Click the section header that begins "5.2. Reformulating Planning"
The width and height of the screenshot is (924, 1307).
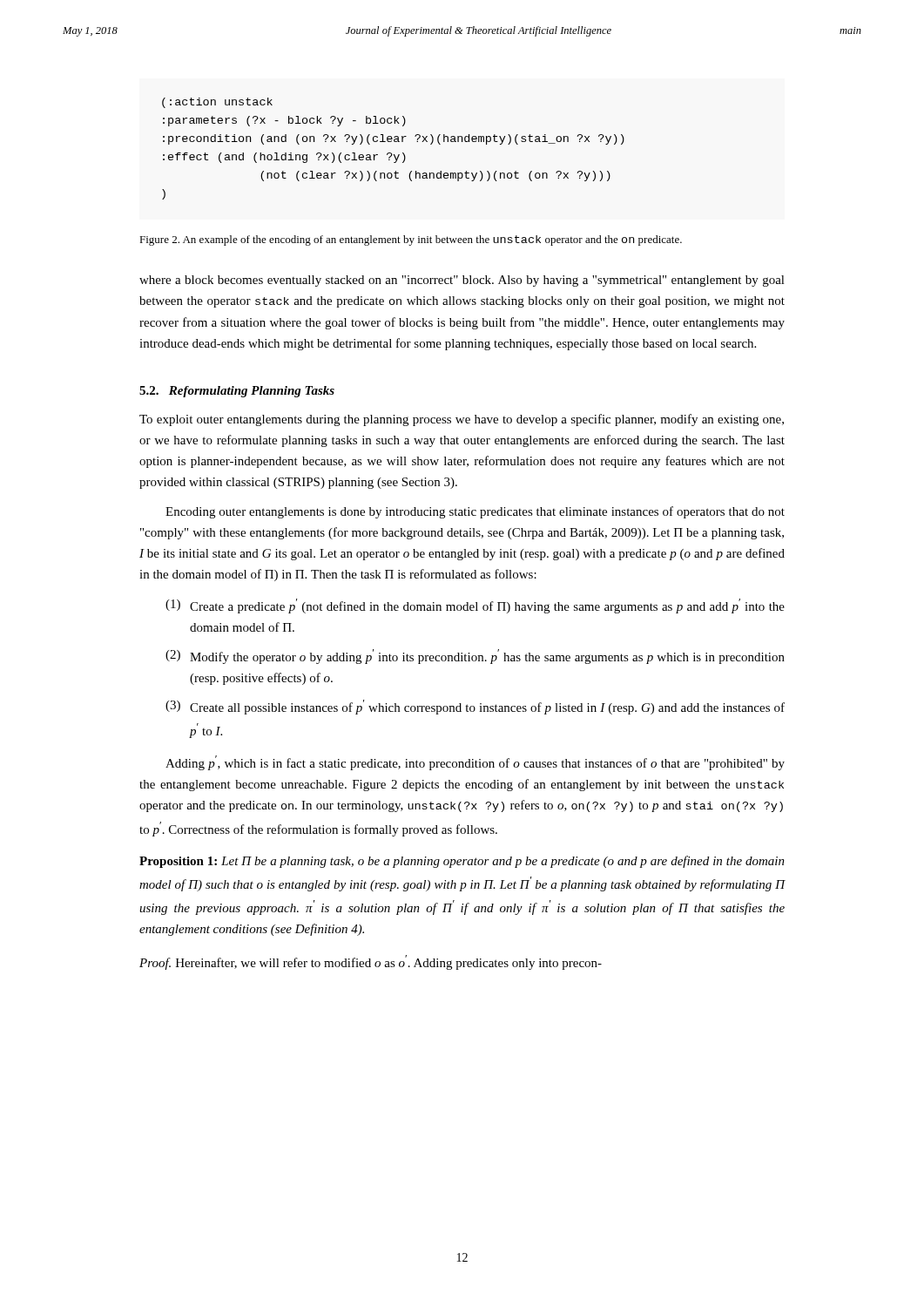click(x=237, y=390)
